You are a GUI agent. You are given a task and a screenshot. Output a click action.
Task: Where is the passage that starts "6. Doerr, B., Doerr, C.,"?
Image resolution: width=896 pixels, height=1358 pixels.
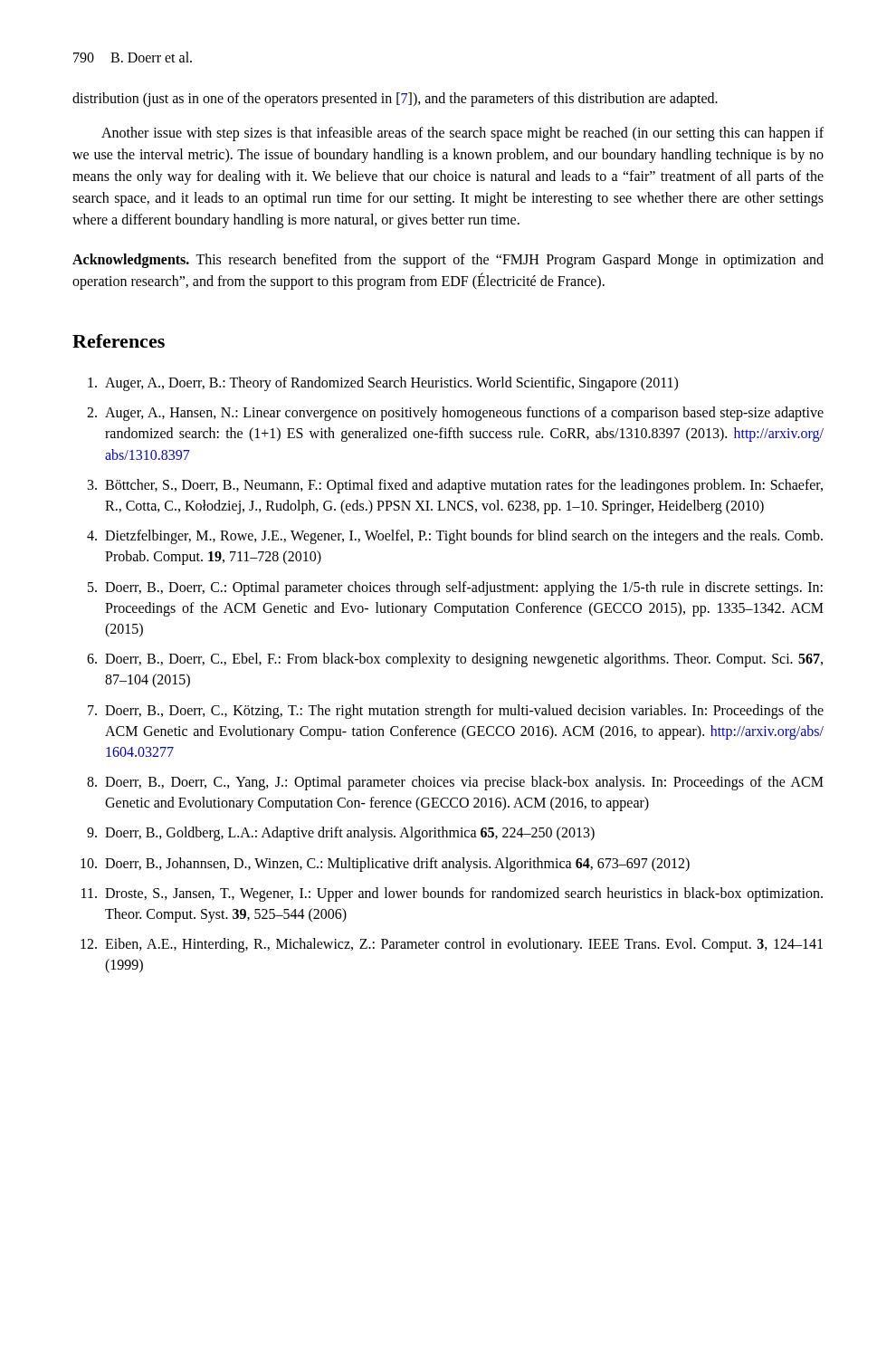tap(448, 669)
